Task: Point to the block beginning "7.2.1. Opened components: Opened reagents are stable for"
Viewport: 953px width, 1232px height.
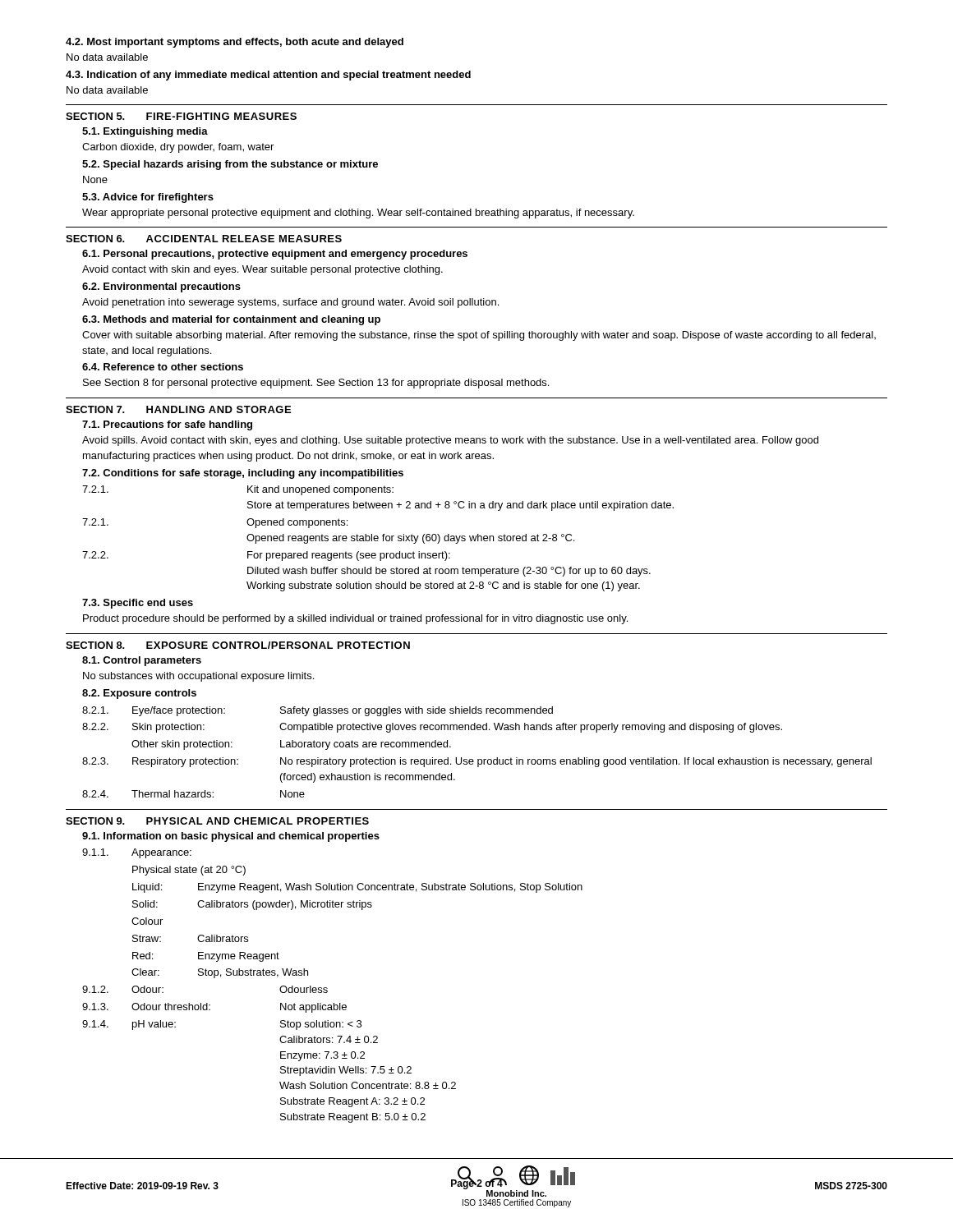Action: (485, 531)
